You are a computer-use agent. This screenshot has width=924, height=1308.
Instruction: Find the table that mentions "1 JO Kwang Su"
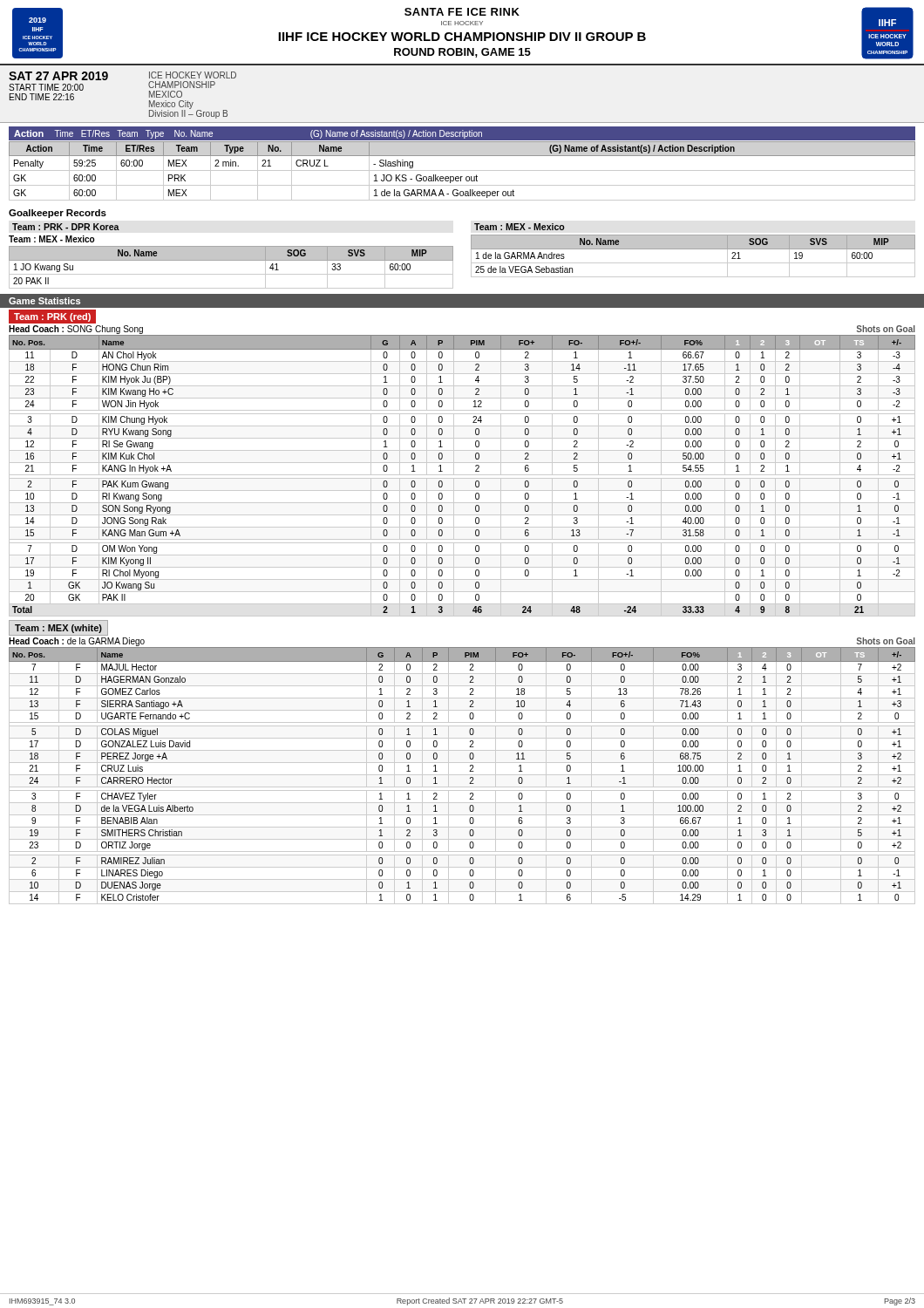coord(231,255)
